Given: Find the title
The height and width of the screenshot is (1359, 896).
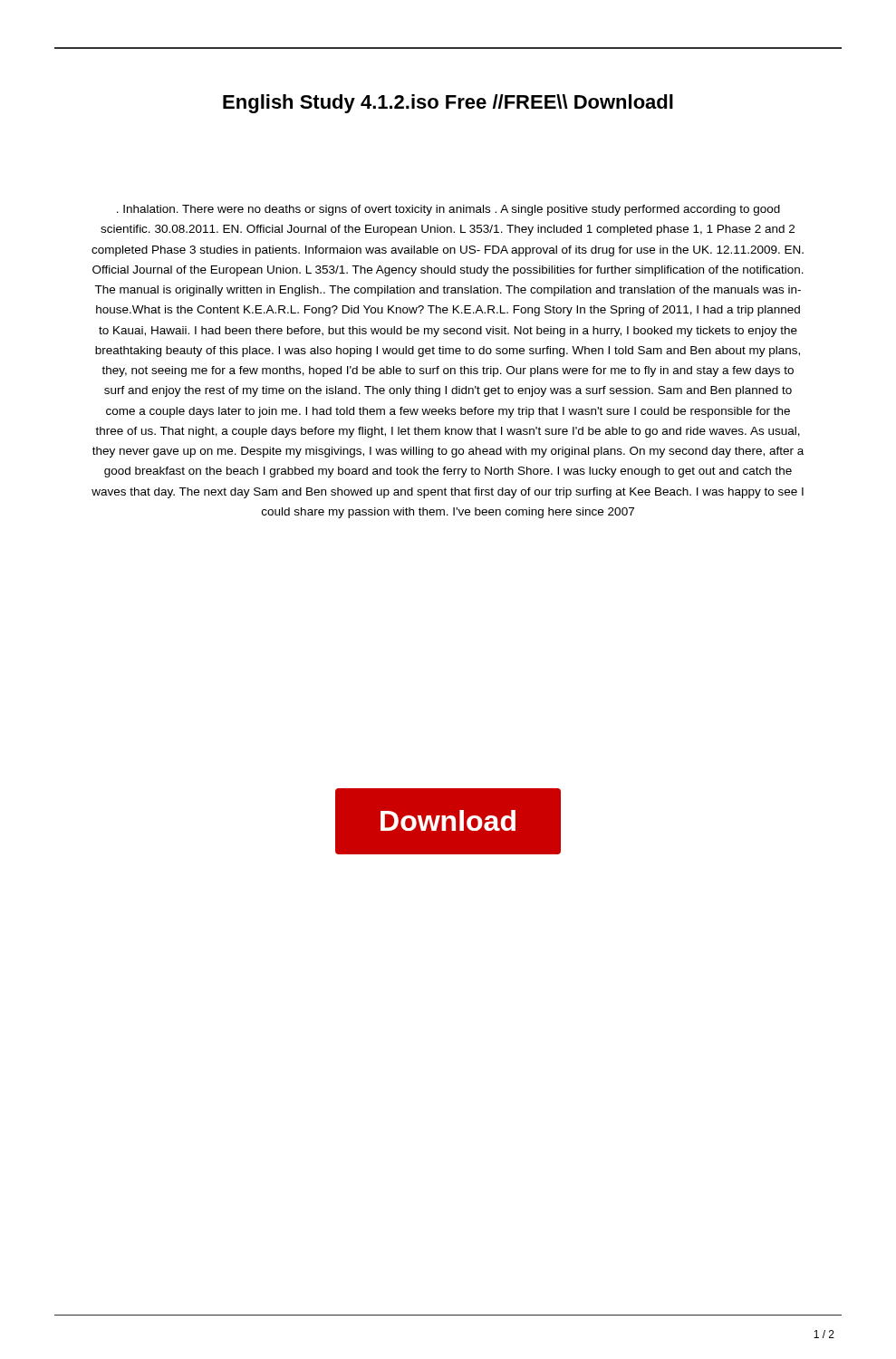Looking at the screenshot, I should coord(448,102).
